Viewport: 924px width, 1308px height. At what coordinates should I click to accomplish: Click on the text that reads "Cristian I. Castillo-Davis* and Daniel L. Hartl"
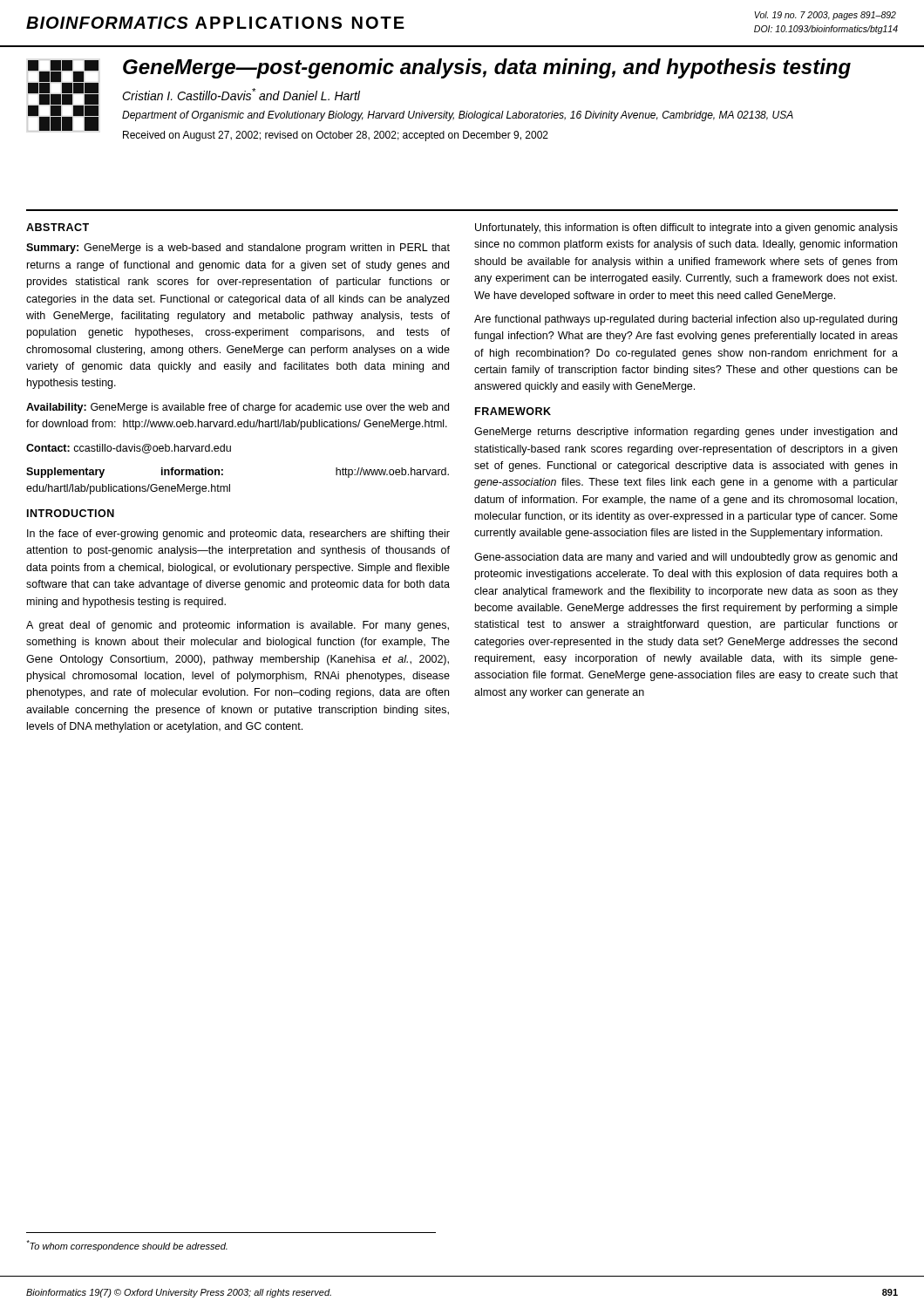[x=241, y=94]
